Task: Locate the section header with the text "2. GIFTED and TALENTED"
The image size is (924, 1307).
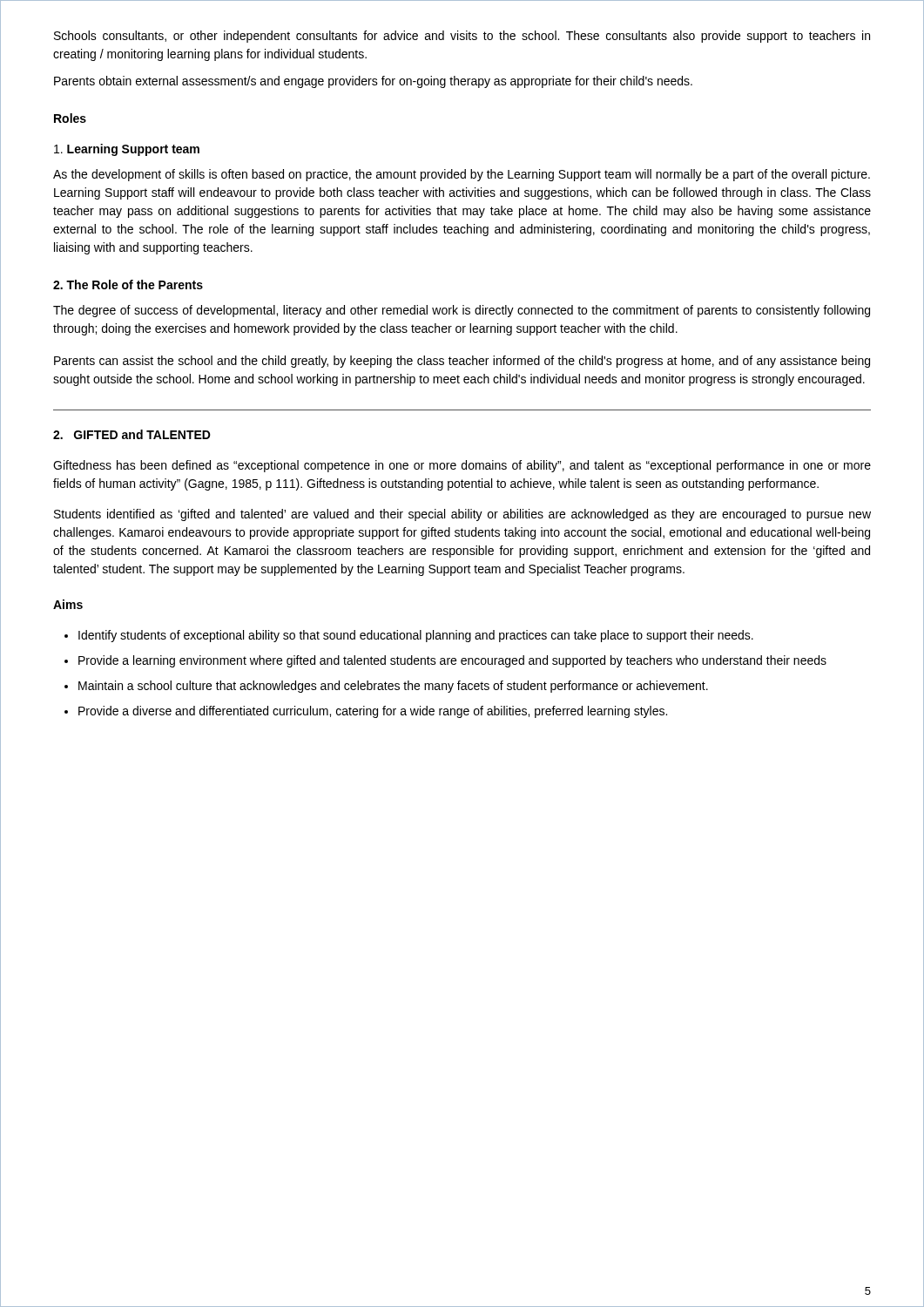Action: (x=132, y=434)
